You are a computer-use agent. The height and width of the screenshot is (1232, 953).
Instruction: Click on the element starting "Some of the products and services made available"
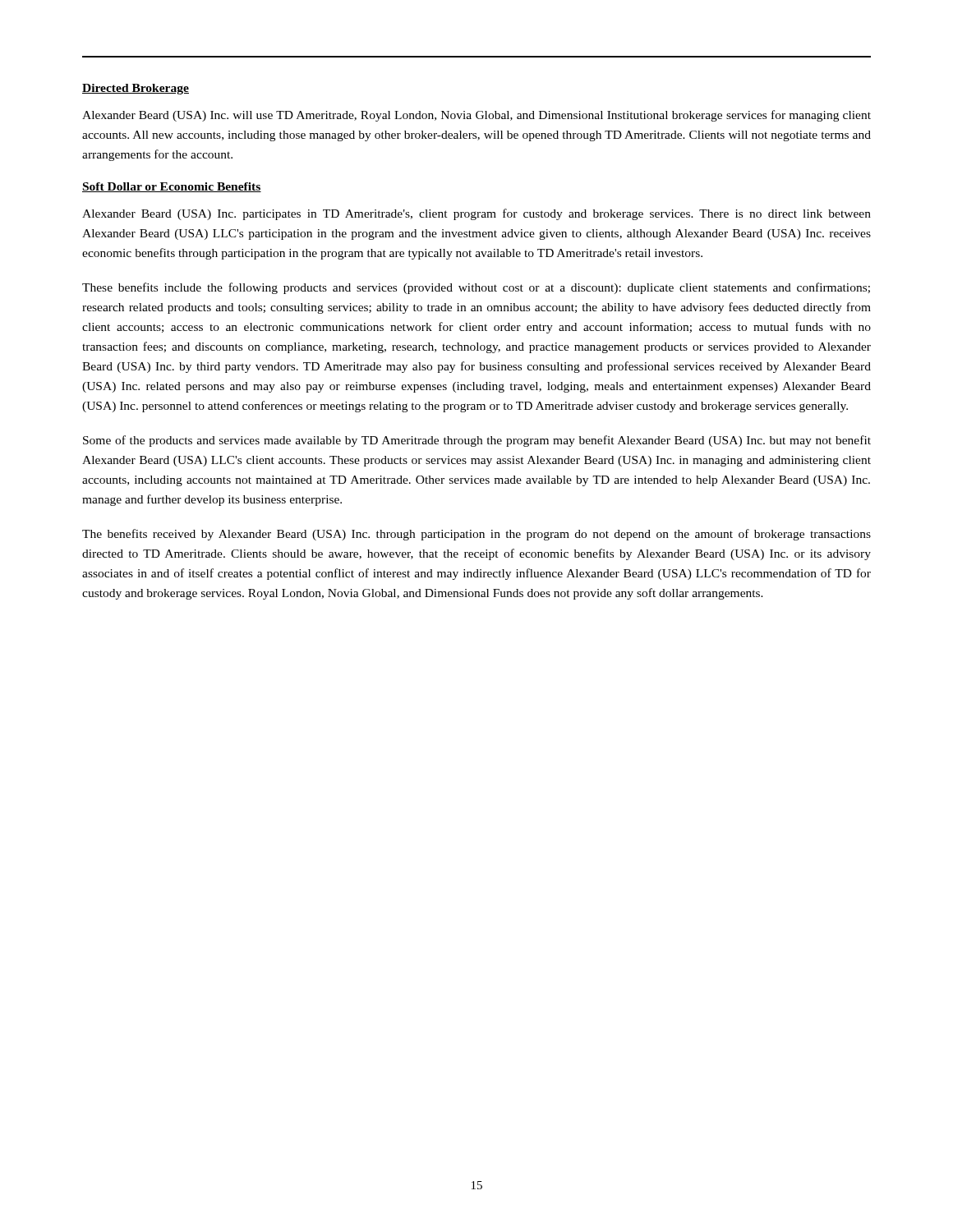point(476,469)
